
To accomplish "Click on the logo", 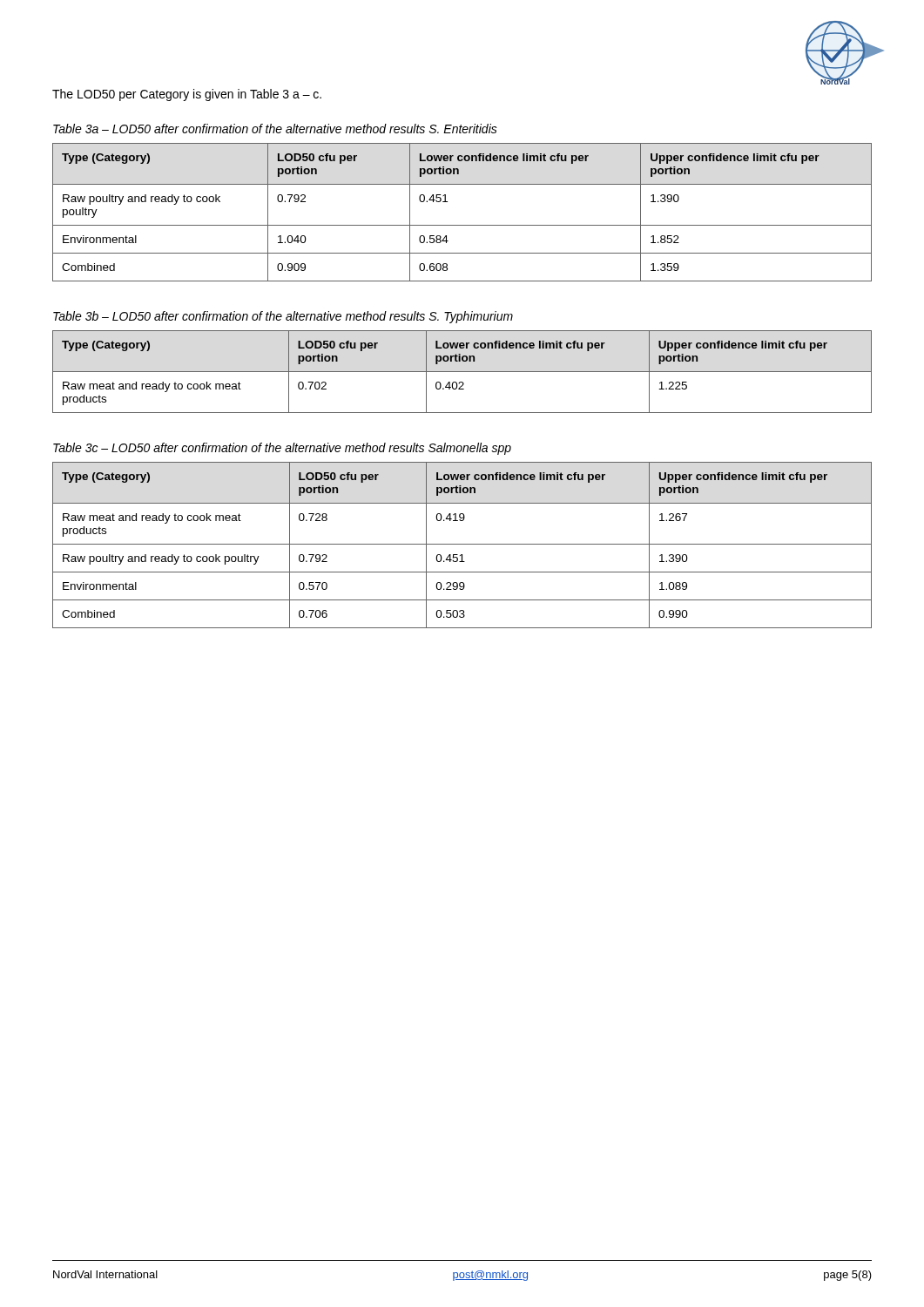I will pos(841,52).
